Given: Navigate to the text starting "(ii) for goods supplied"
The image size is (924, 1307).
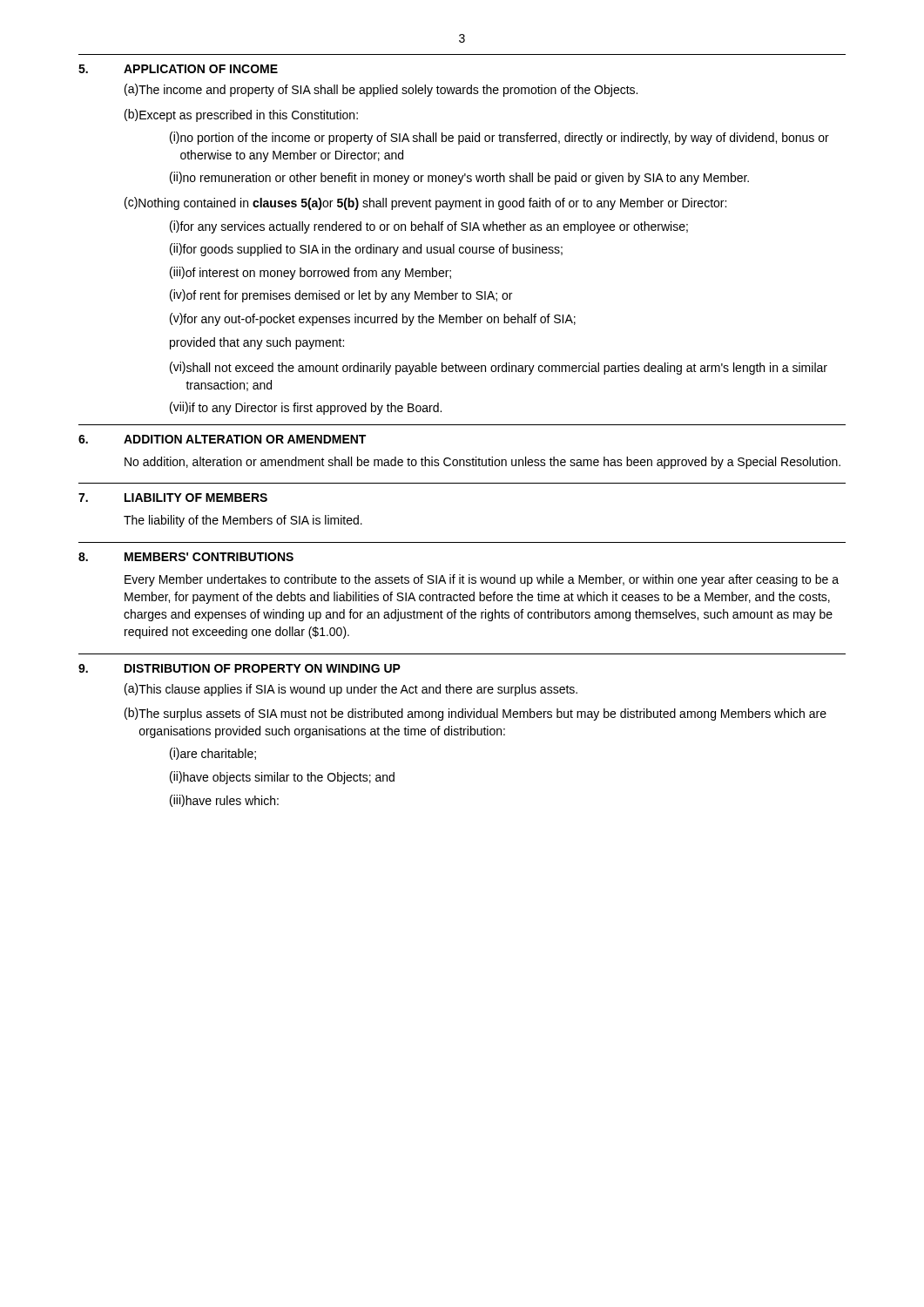Looking at the screenshot, I should coord(462,248).
